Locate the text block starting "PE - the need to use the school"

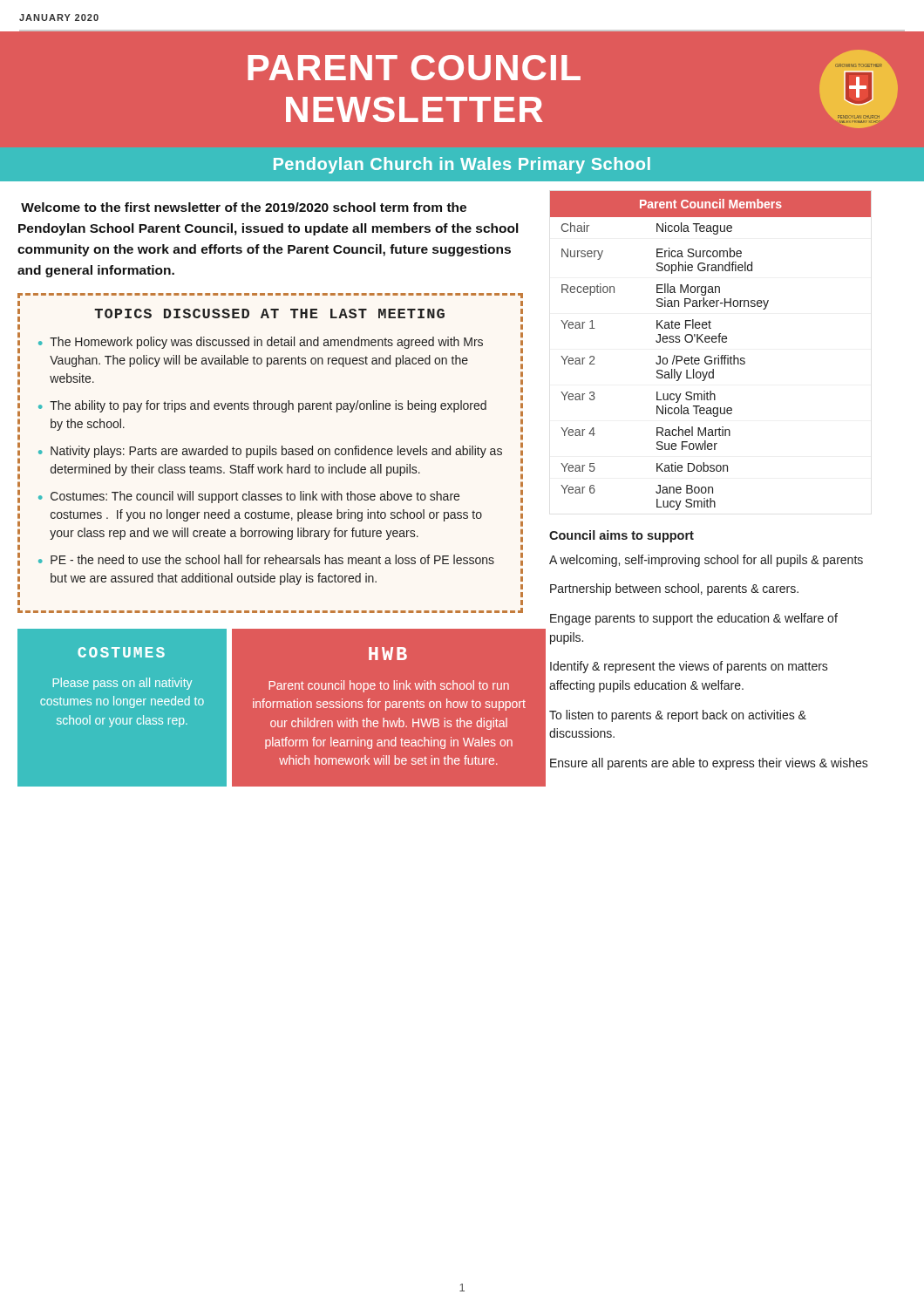pos(272,569)
